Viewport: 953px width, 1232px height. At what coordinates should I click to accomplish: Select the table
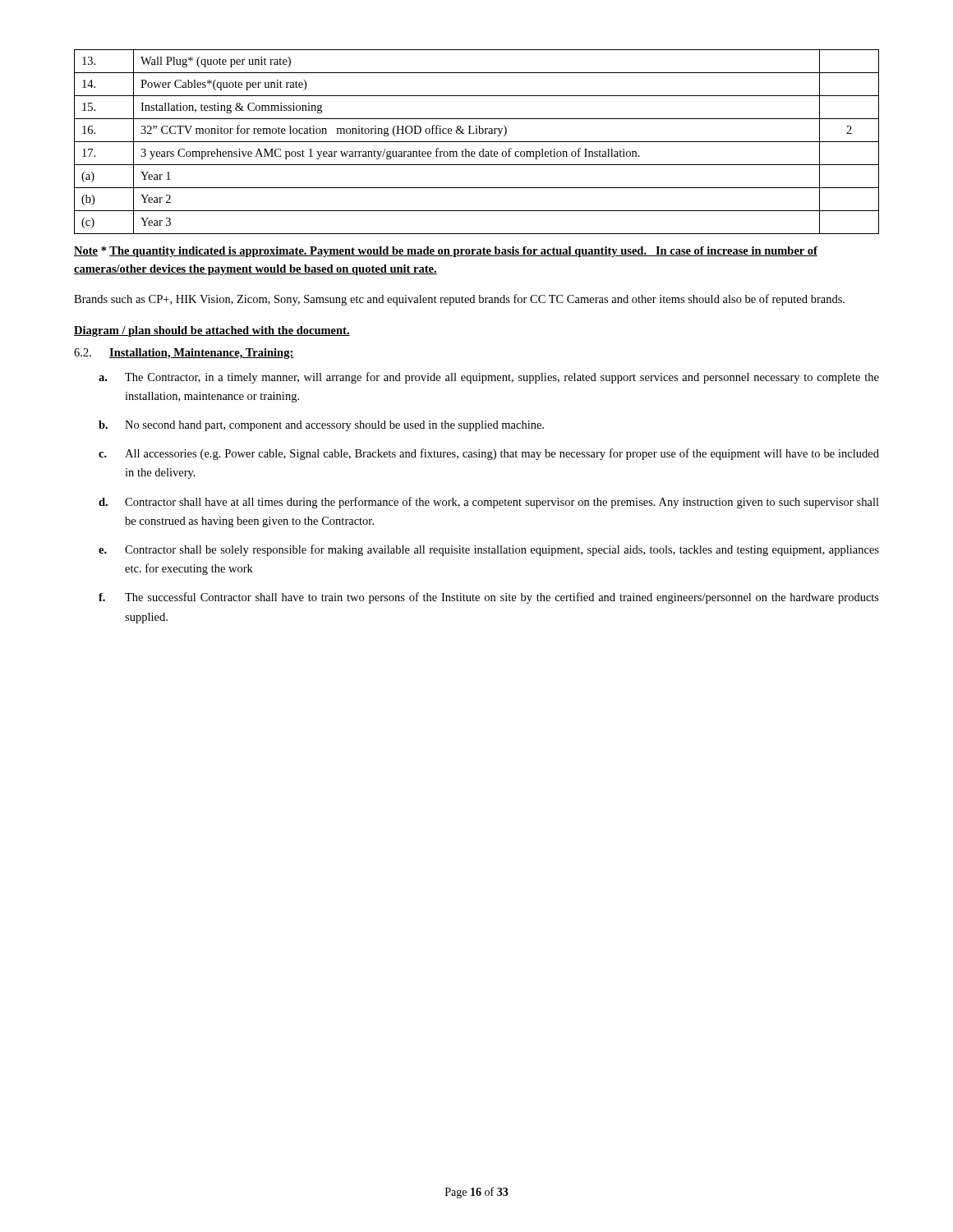[476, 142]
